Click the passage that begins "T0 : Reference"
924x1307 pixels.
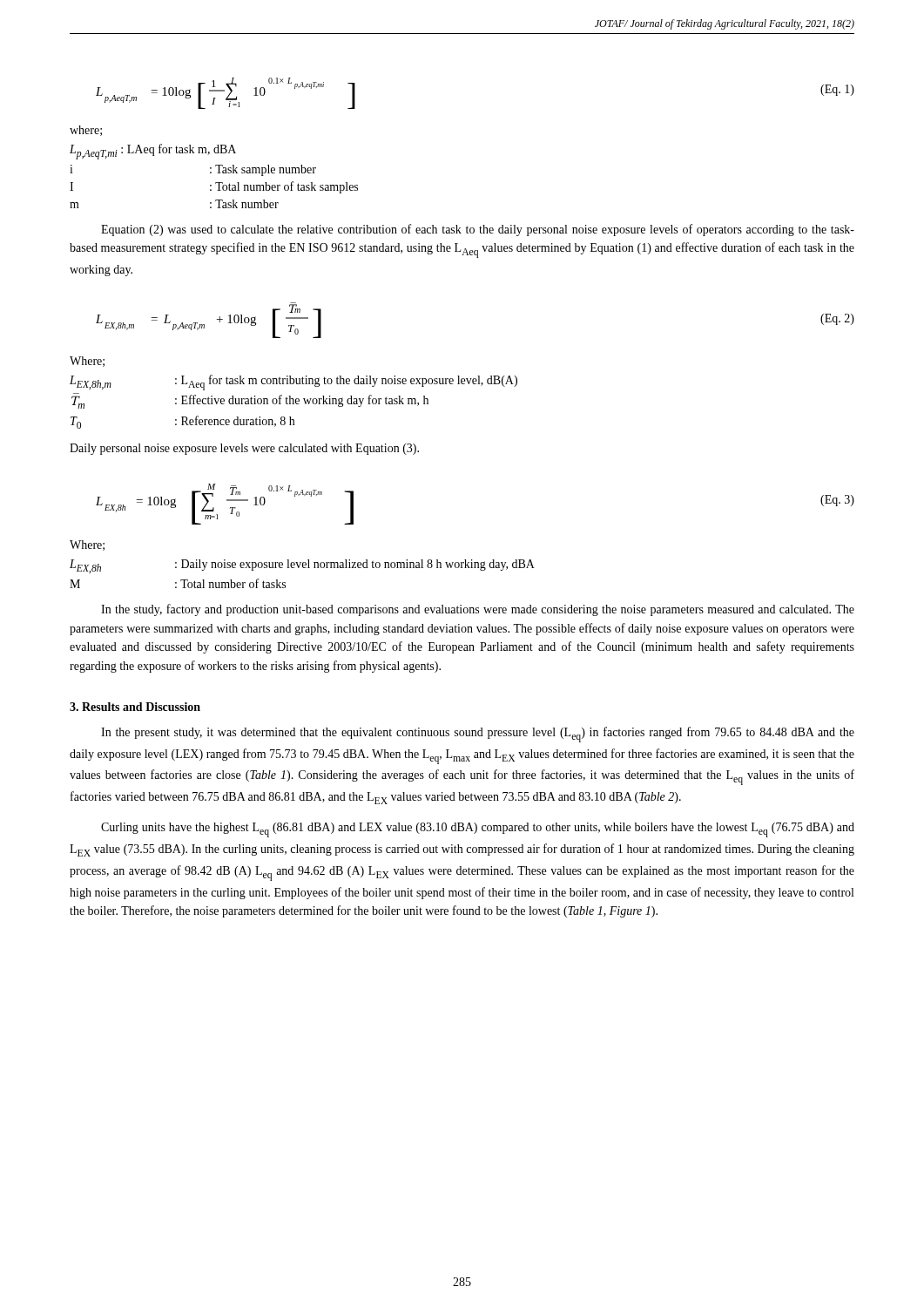coord(182,422)
